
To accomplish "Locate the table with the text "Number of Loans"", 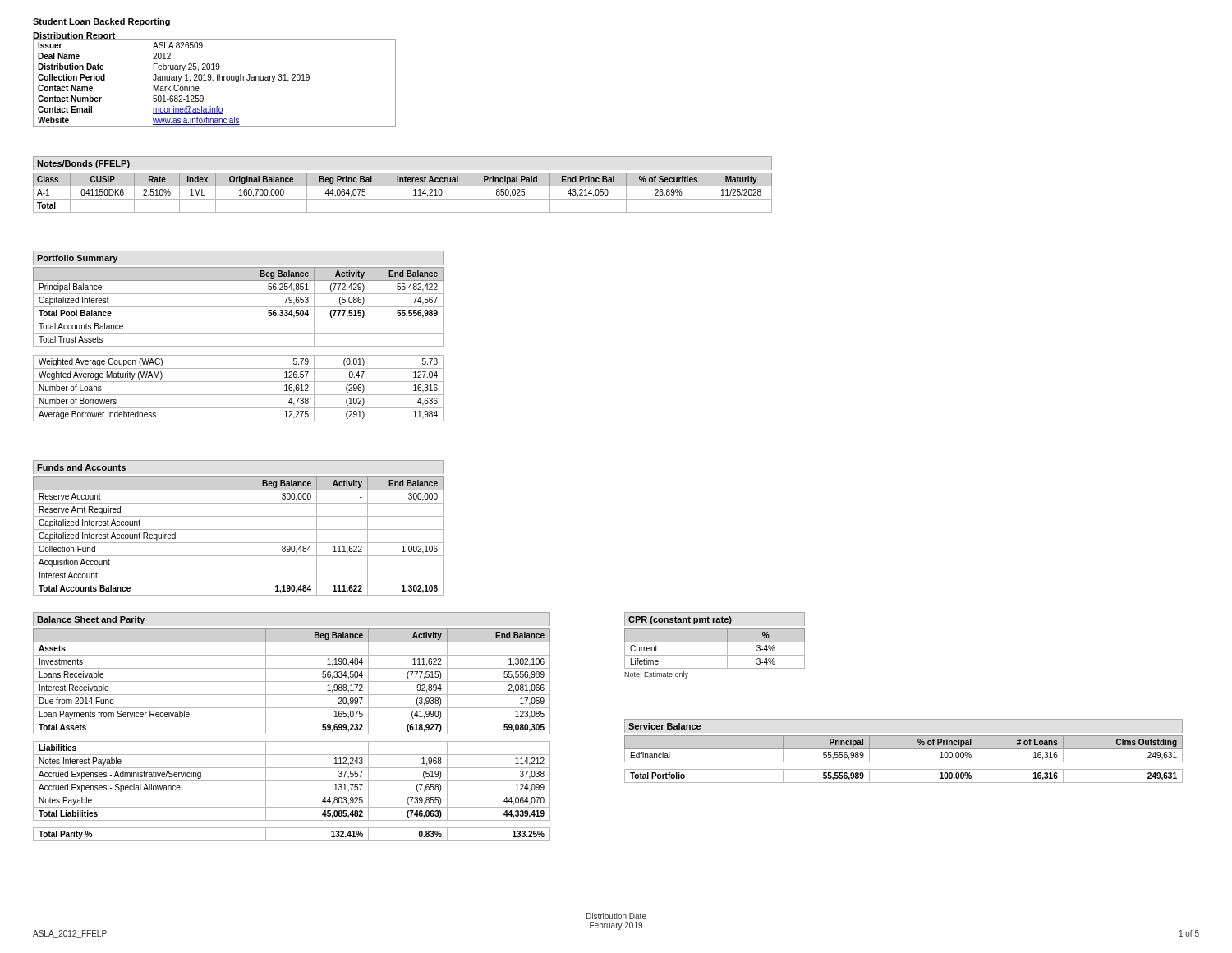I will (238, 344).
